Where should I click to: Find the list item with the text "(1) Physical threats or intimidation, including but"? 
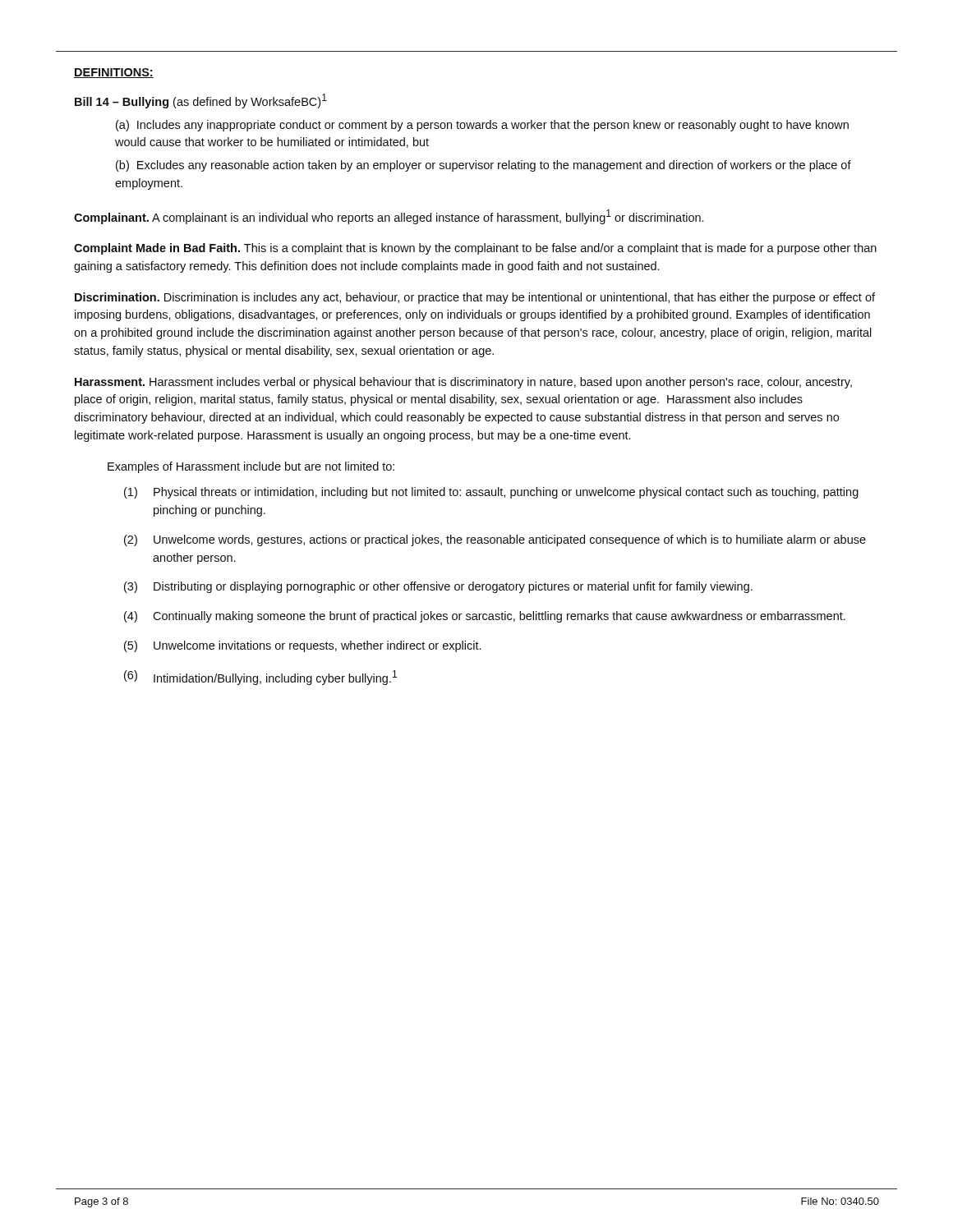501,502
